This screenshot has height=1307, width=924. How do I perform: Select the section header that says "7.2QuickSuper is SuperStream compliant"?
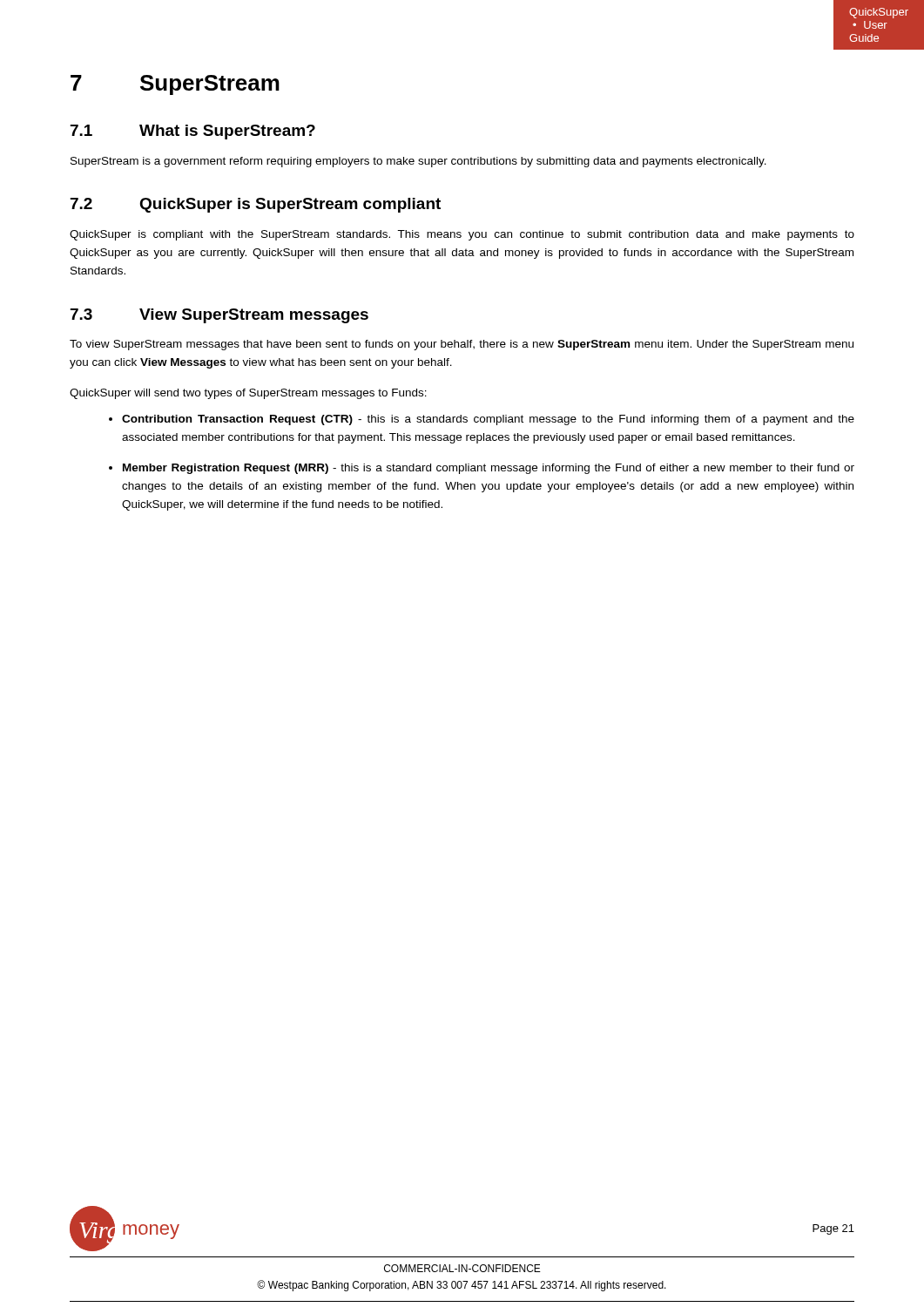pos(256,205)
